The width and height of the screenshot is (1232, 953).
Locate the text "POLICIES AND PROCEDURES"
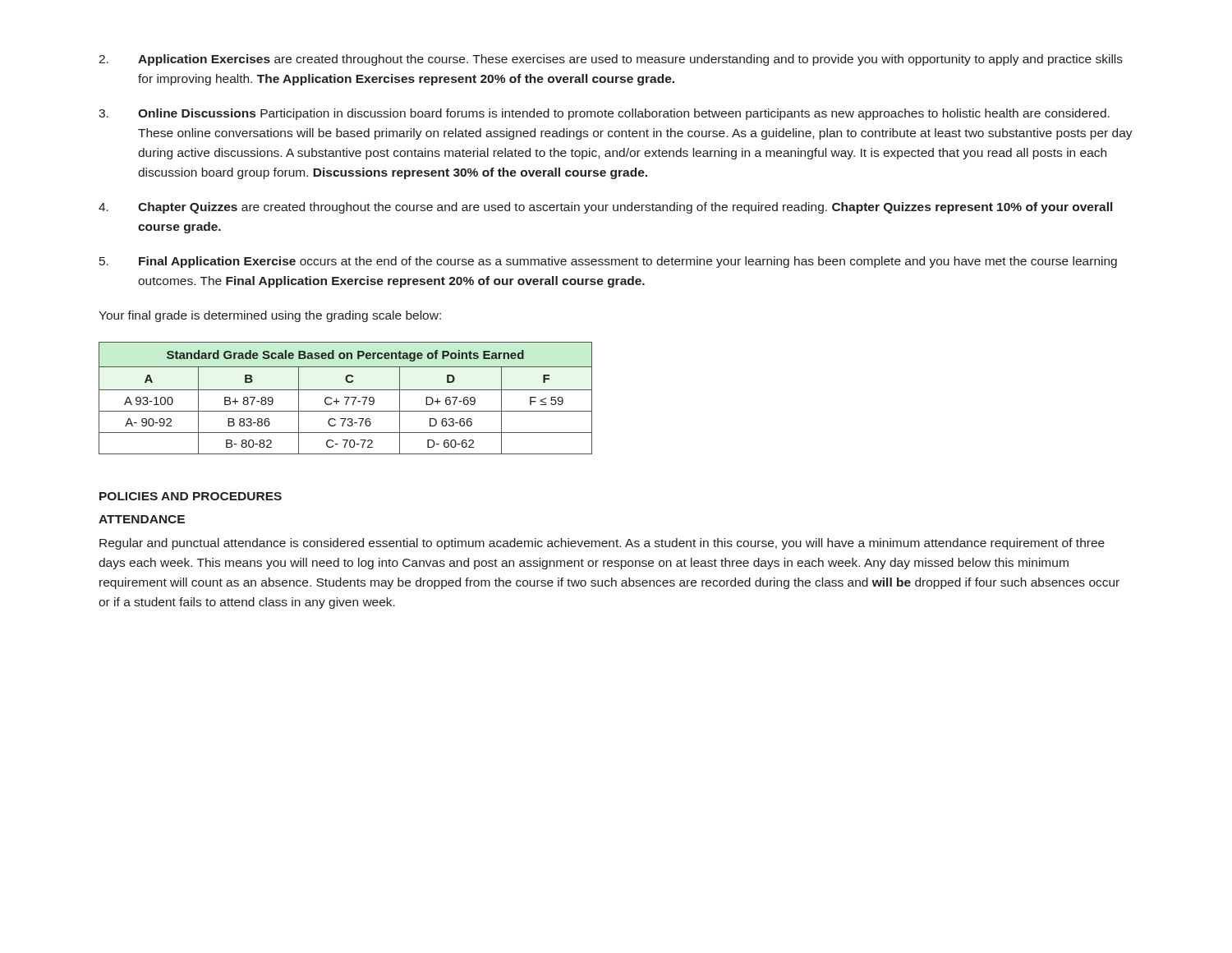point(190,496)
